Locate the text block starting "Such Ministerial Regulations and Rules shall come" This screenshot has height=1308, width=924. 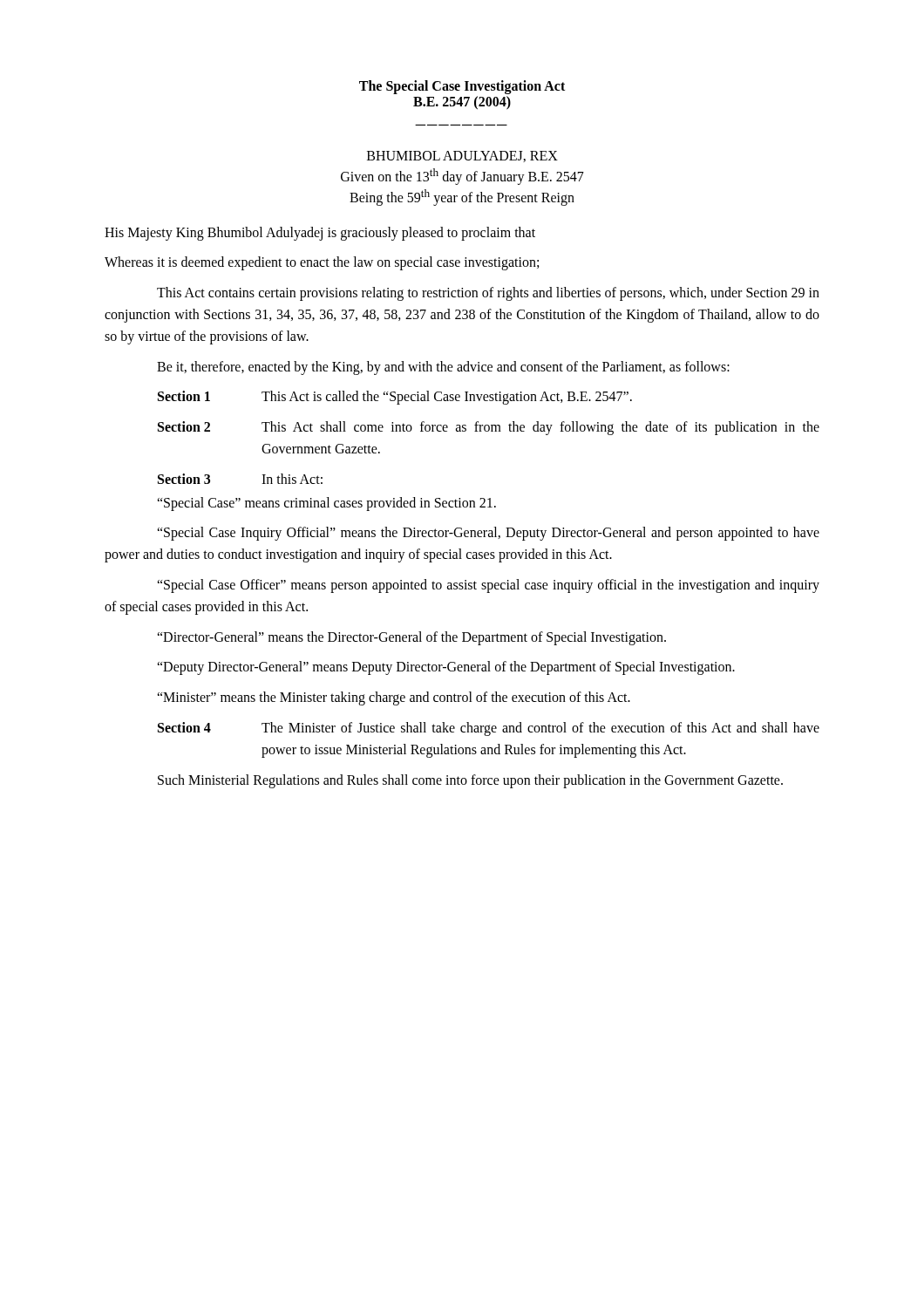470,780
